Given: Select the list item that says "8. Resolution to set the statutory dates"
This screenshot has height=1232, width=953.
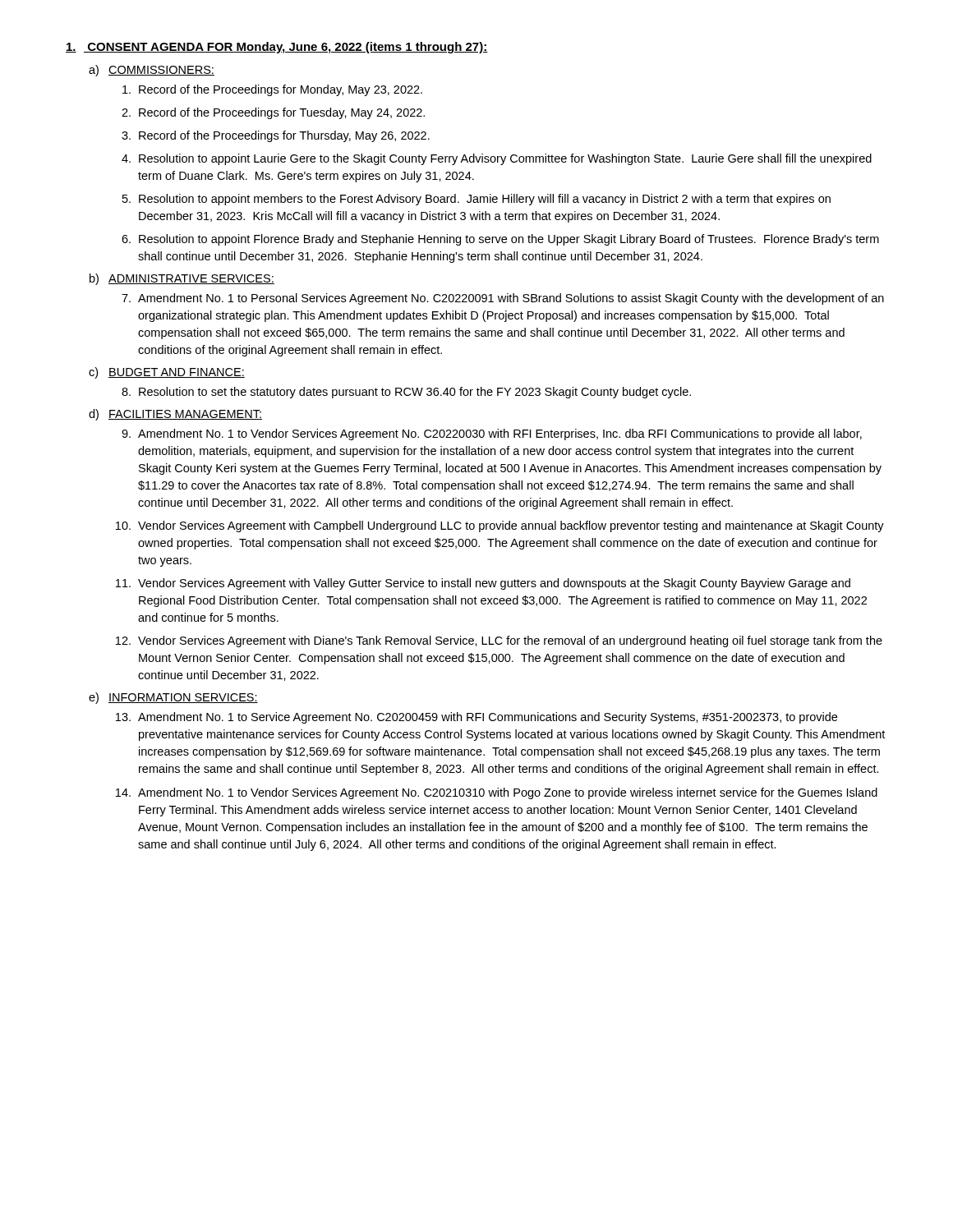Looking at the screenshot, I should [496, 392].
